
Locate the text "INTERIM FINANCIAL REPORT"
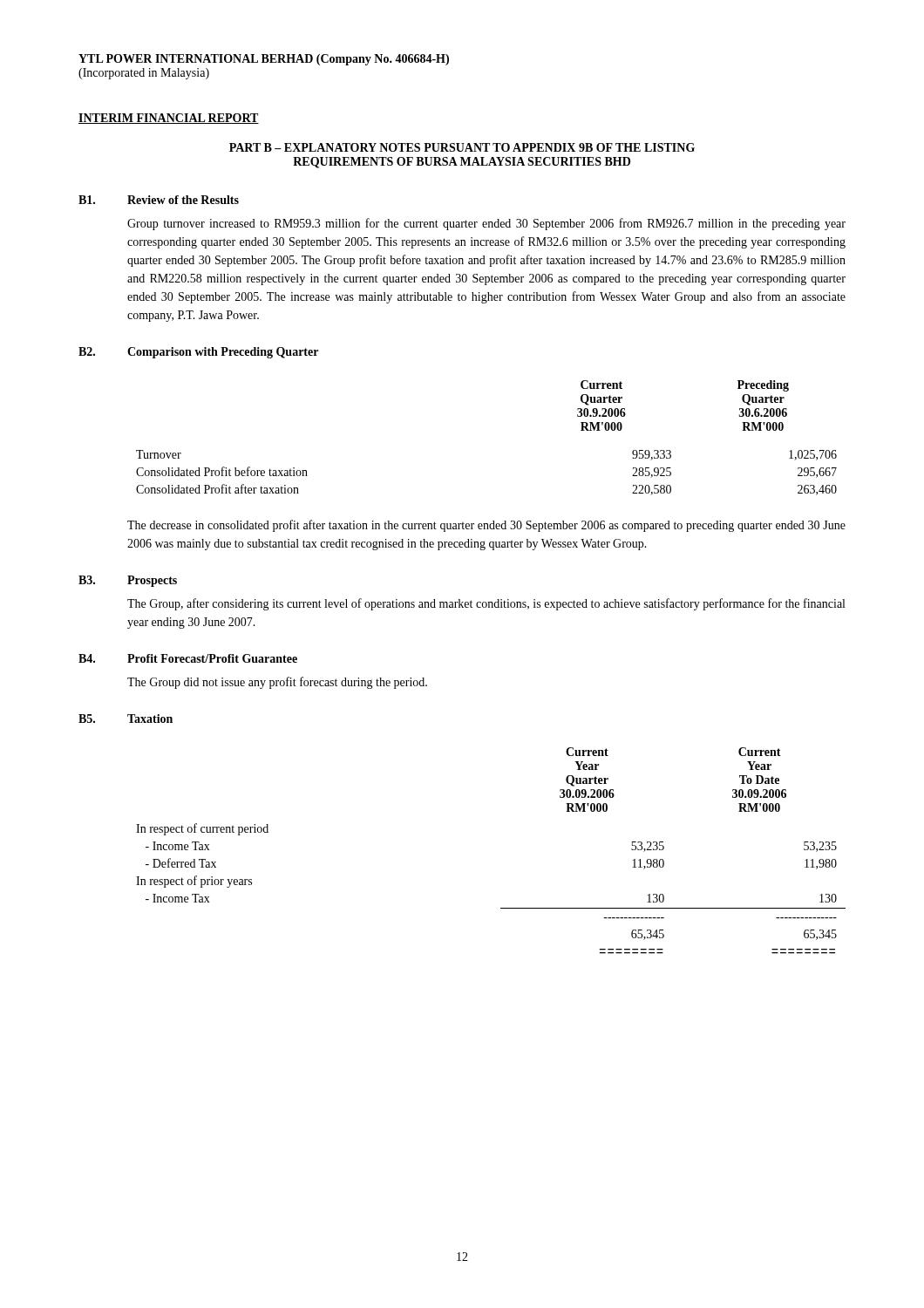168,118
